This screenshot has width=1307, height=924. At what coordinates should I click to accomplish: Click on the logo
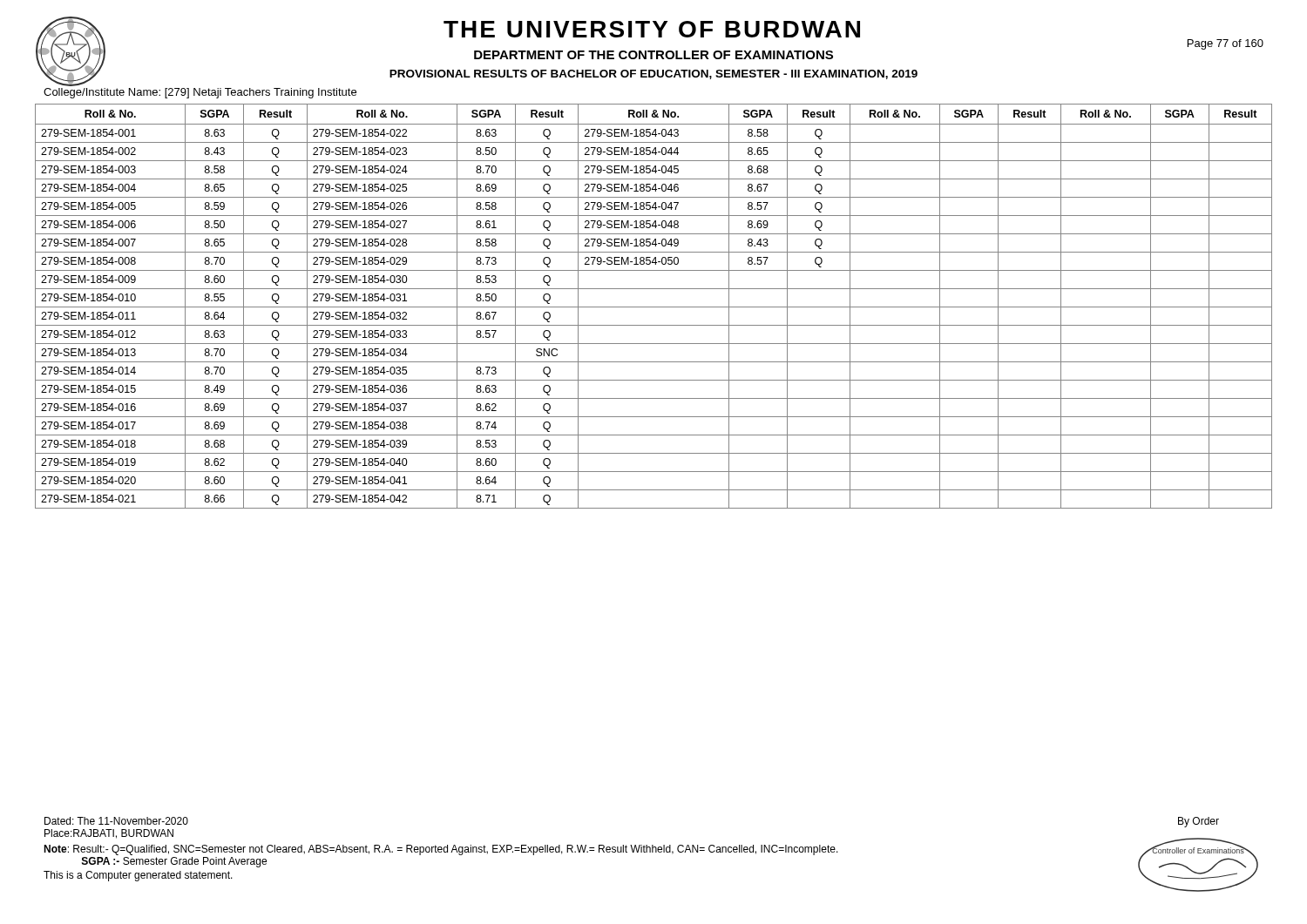71,51
